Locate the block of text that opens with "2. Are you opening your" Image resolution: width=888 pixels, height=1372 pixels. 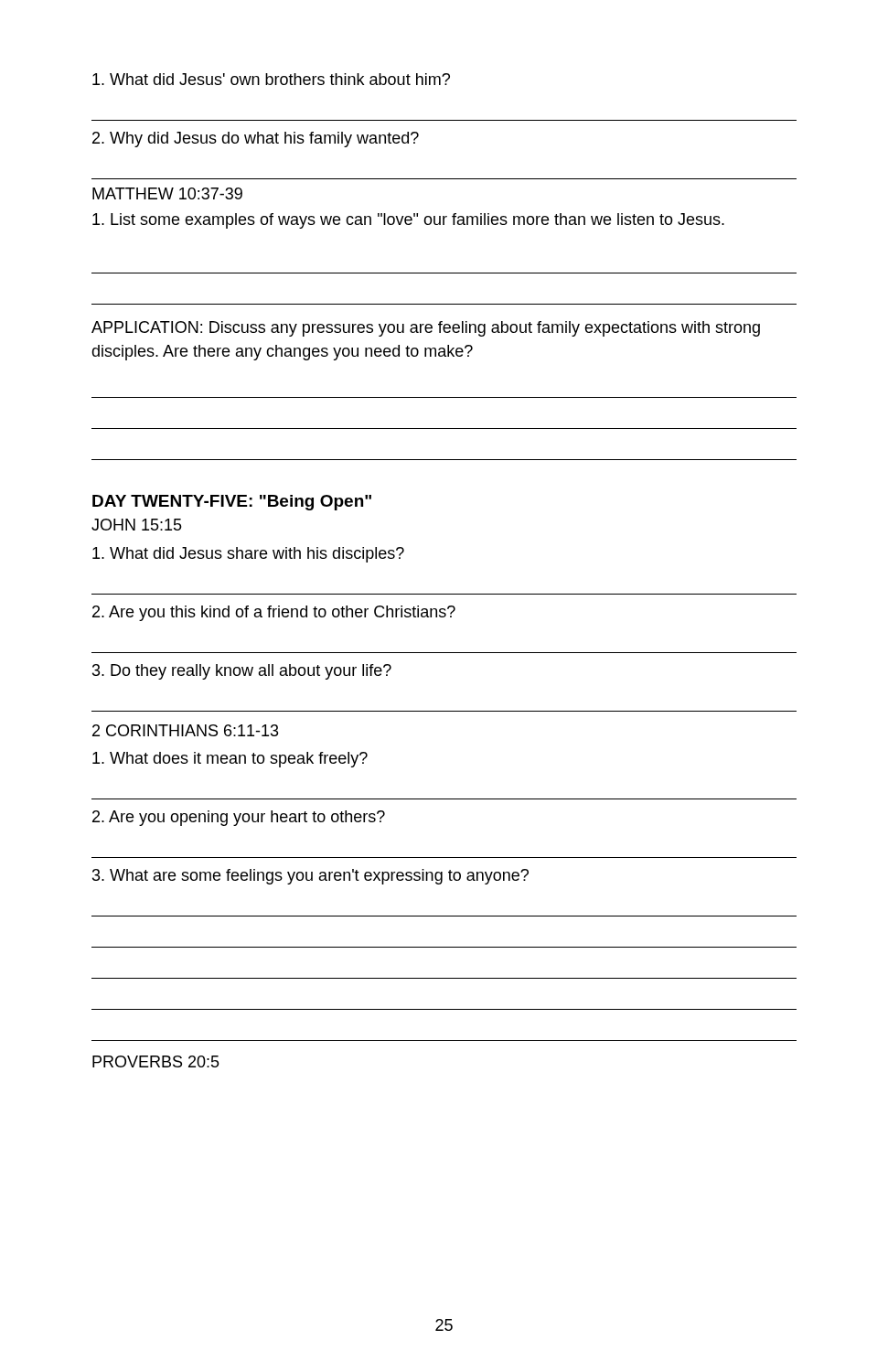click(238, 817)
